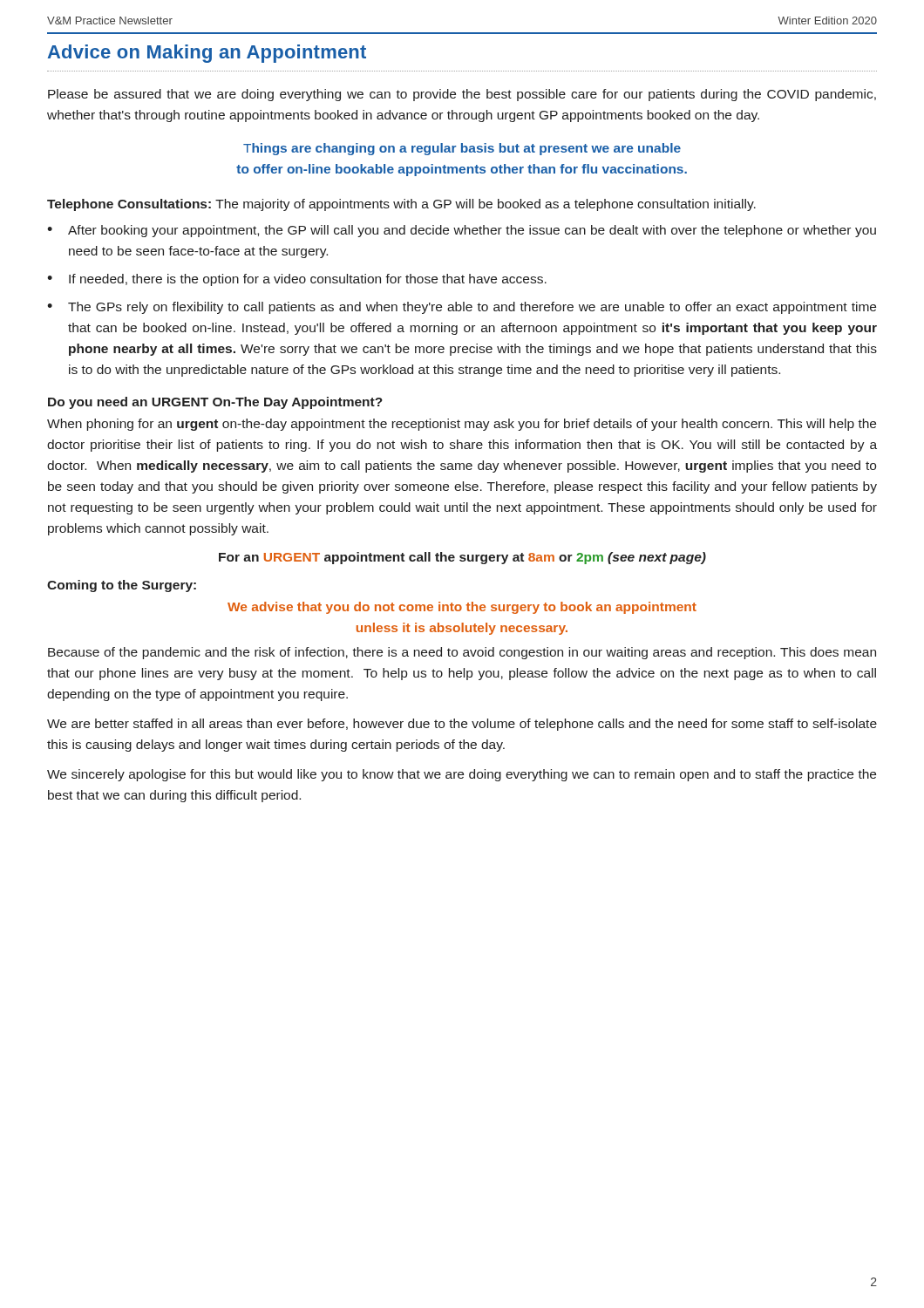Locate the text starting "Things are changing"
Screen dimensions: 1308x924
tap(462, 158)
